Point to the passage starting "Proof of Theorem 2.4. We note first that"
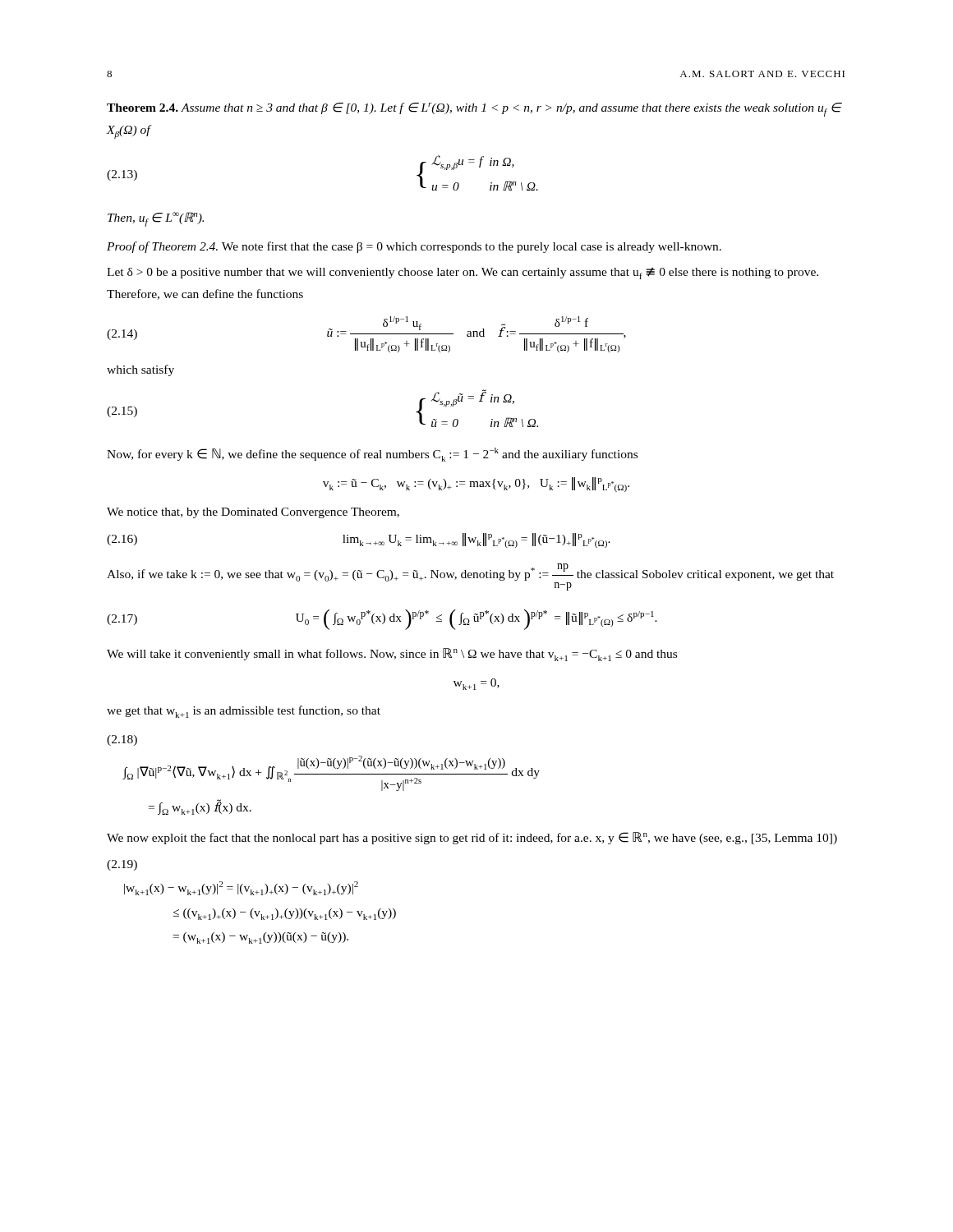953x1232 pixels. coord(414,246)
